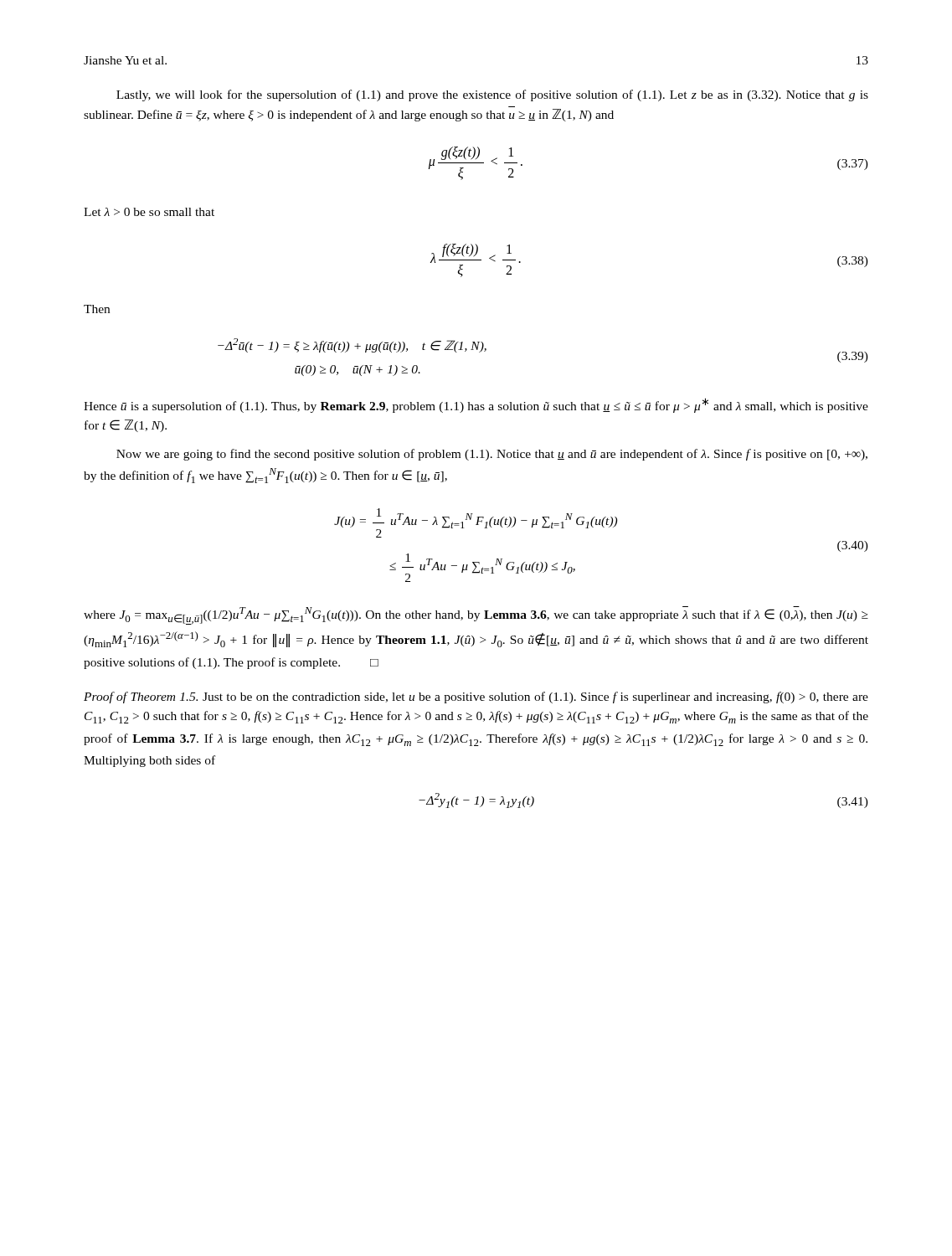
Task: Select the text starting "μ g(ξz(t)) ξ < 1 2 . (3.37)"
Action: pos(461,163)
